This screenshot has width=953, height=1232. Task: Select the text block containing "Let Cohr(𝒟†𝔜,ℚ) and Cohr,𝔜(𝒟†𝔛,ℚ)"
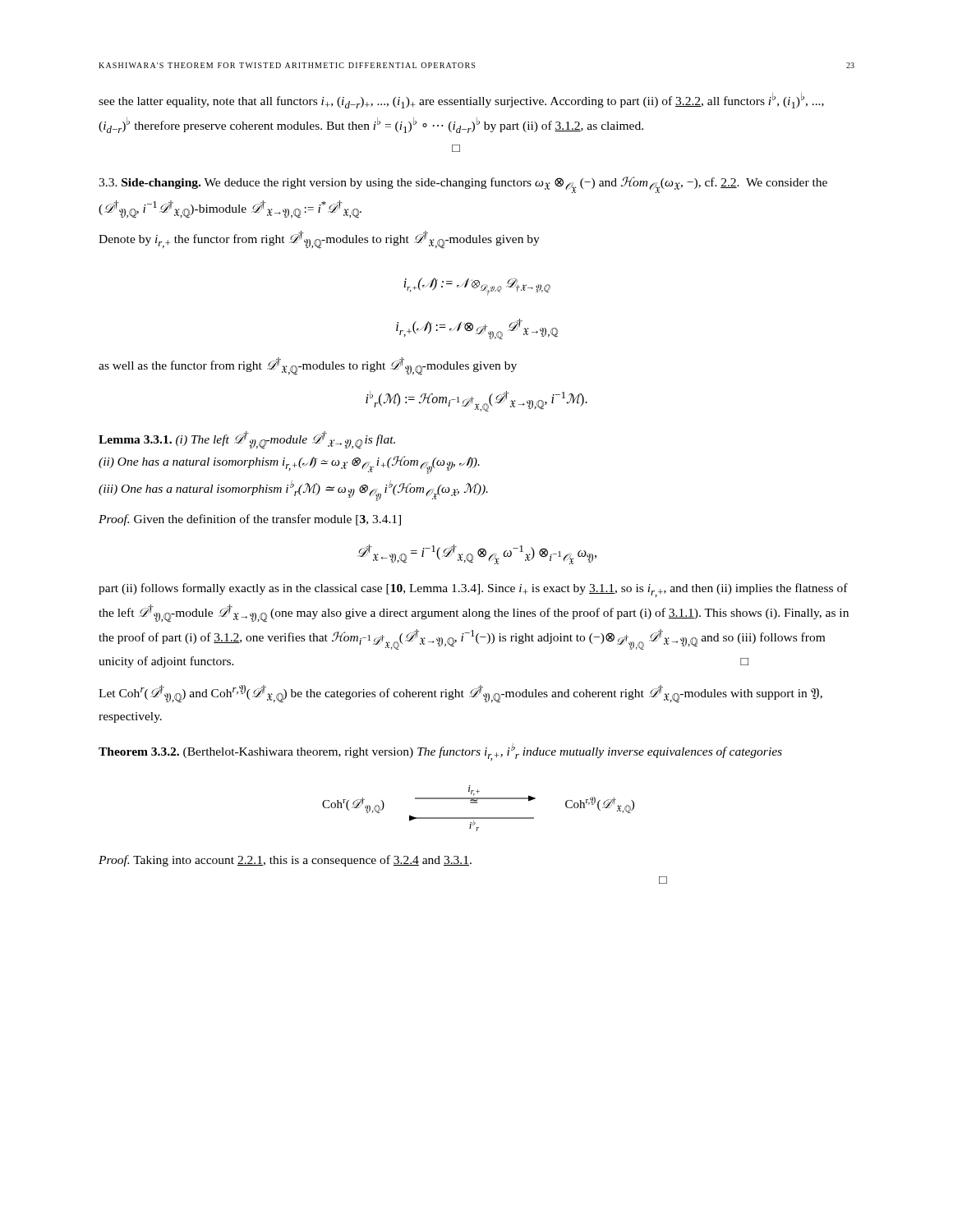click(461, 703)
